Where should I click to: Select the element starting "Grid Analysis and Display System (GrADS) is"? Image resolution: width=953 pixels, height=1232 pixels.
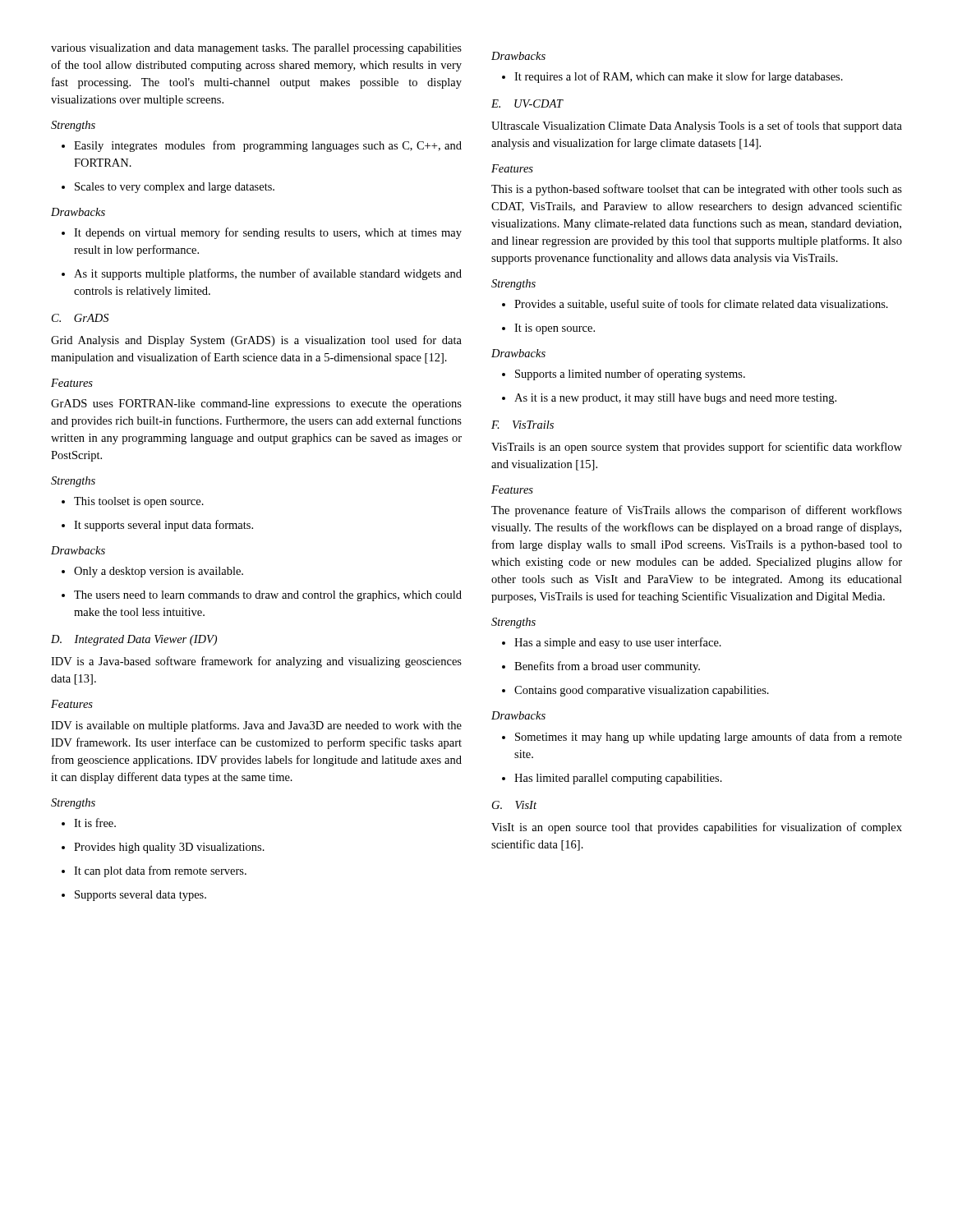click(256, 349)
